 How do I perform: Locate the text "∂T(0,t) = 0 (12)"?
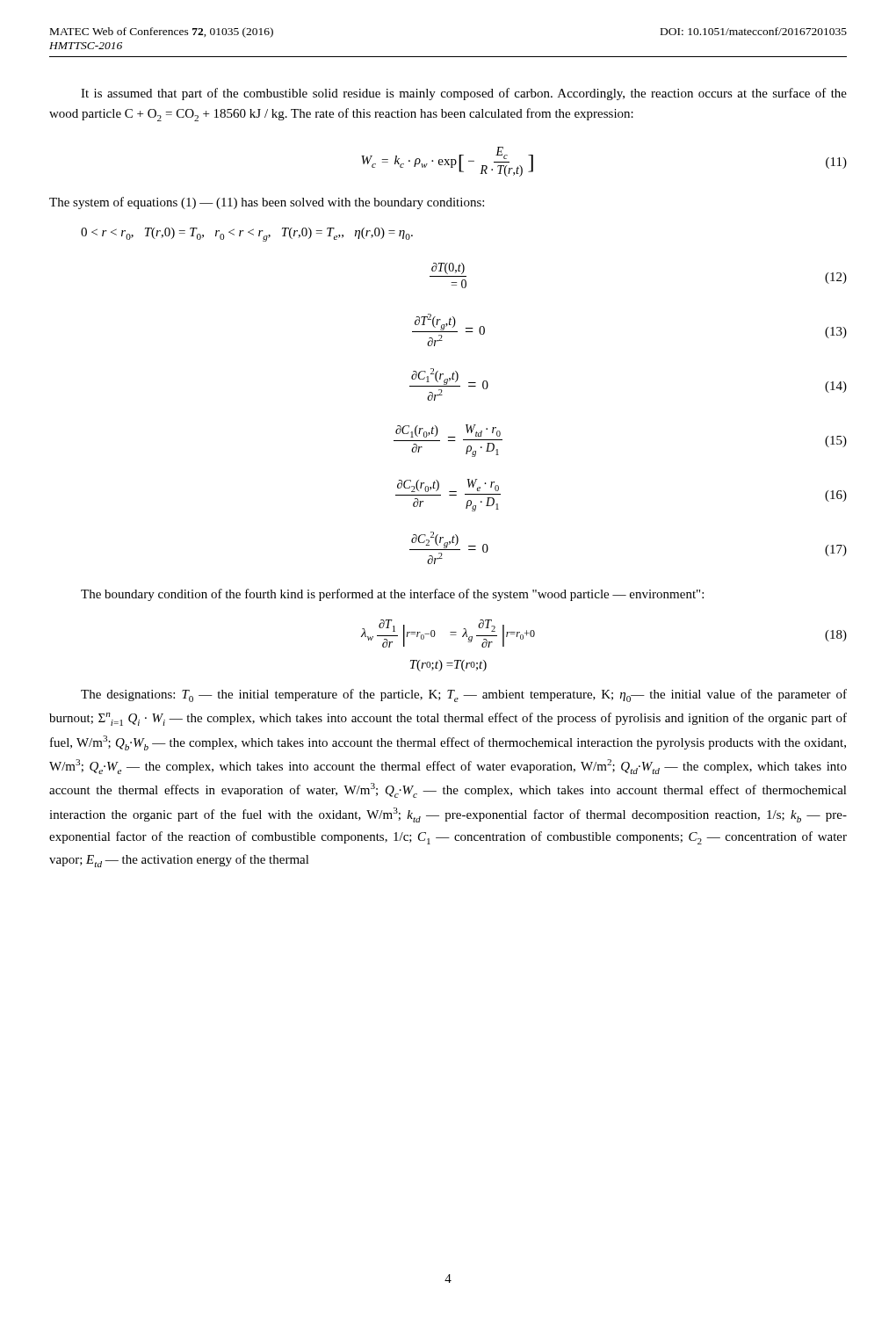448,276
